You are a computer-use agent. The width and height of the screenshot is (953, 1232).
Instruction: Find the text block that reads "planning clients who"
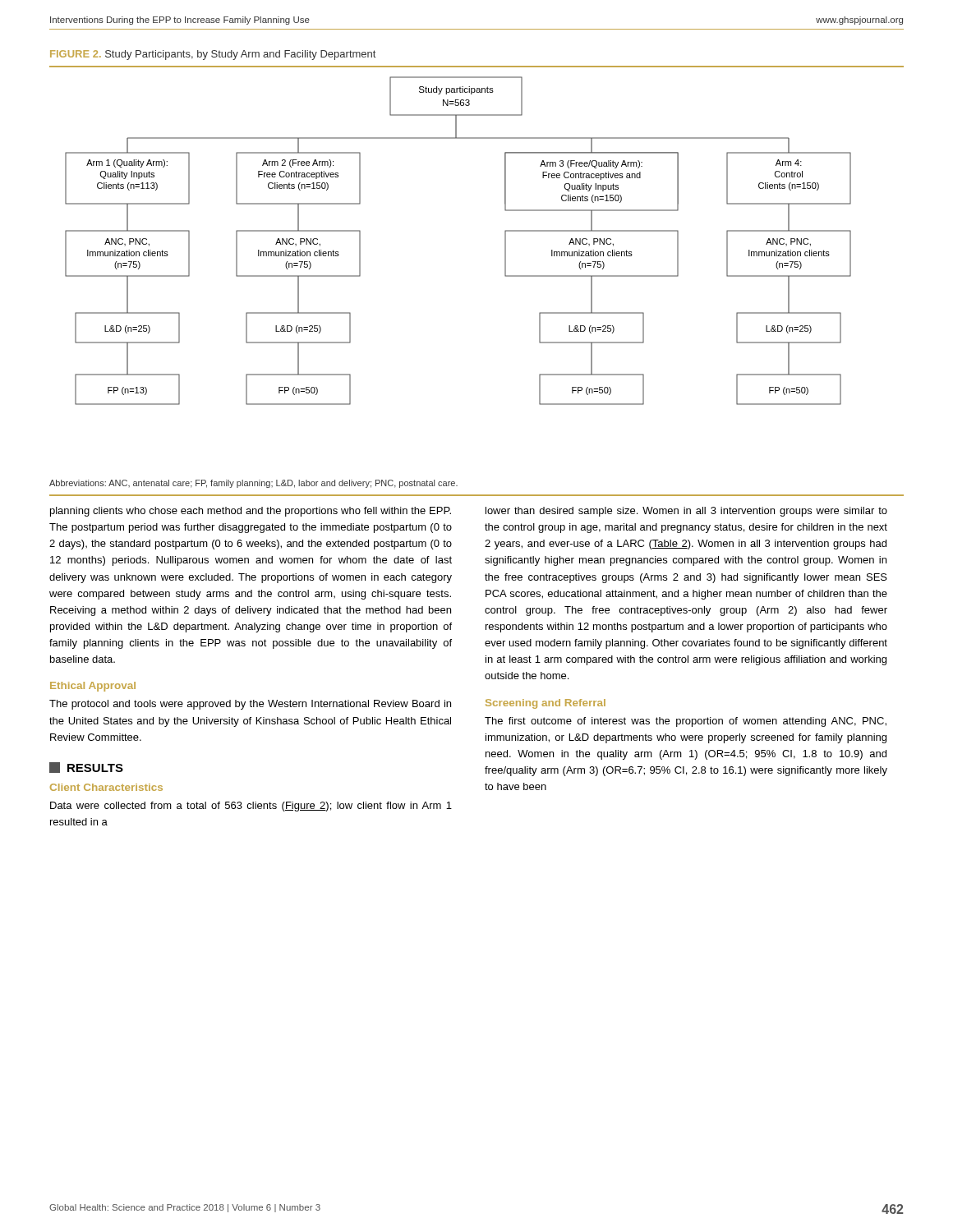(x=251, y=585)
